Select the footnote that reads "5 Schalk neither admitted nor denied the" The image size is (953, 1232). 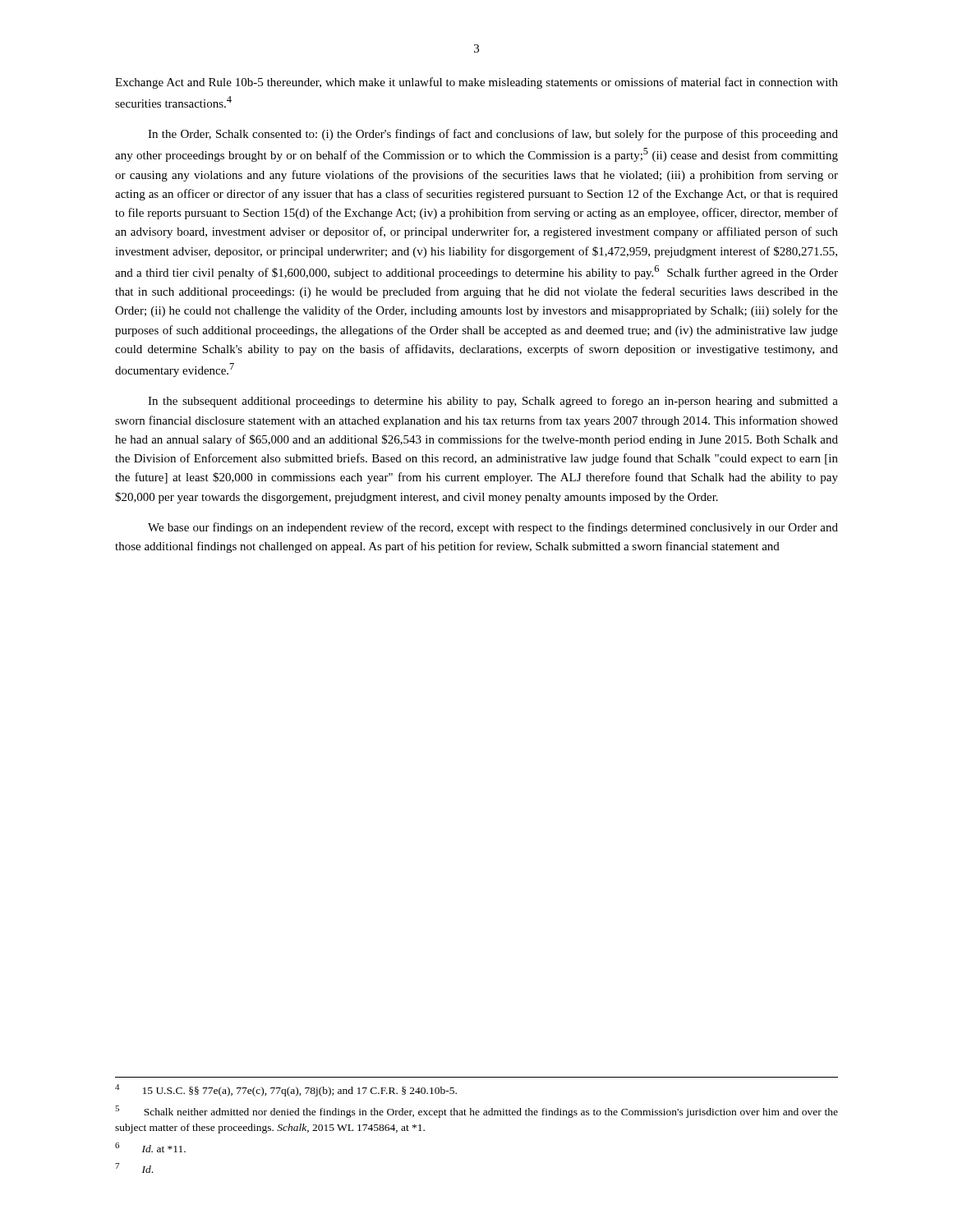click(476, 1119)
